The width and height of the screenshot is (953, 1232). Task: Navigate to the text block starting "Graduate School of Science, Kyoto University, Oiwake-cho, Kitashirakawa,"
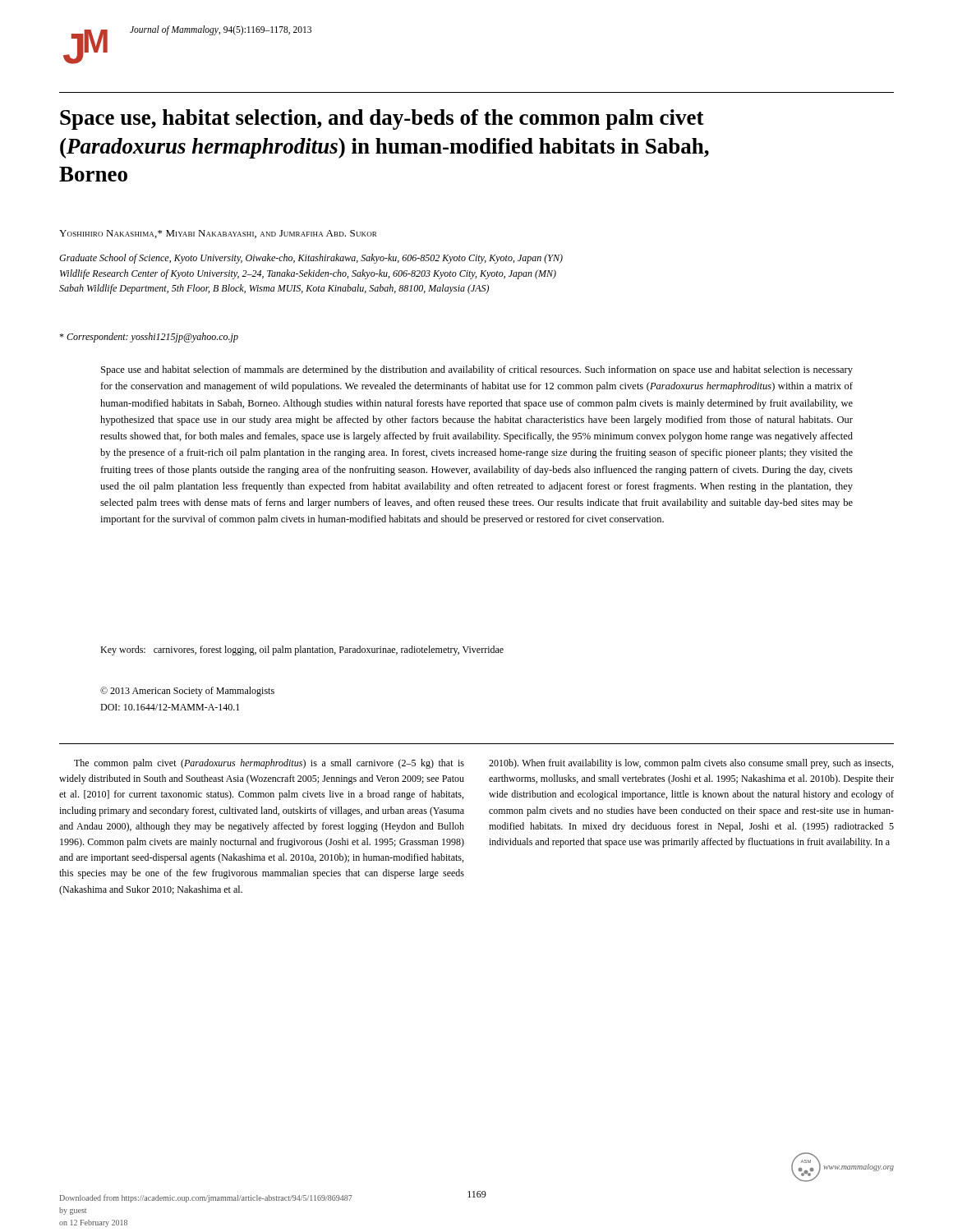(x=311, y=273)
